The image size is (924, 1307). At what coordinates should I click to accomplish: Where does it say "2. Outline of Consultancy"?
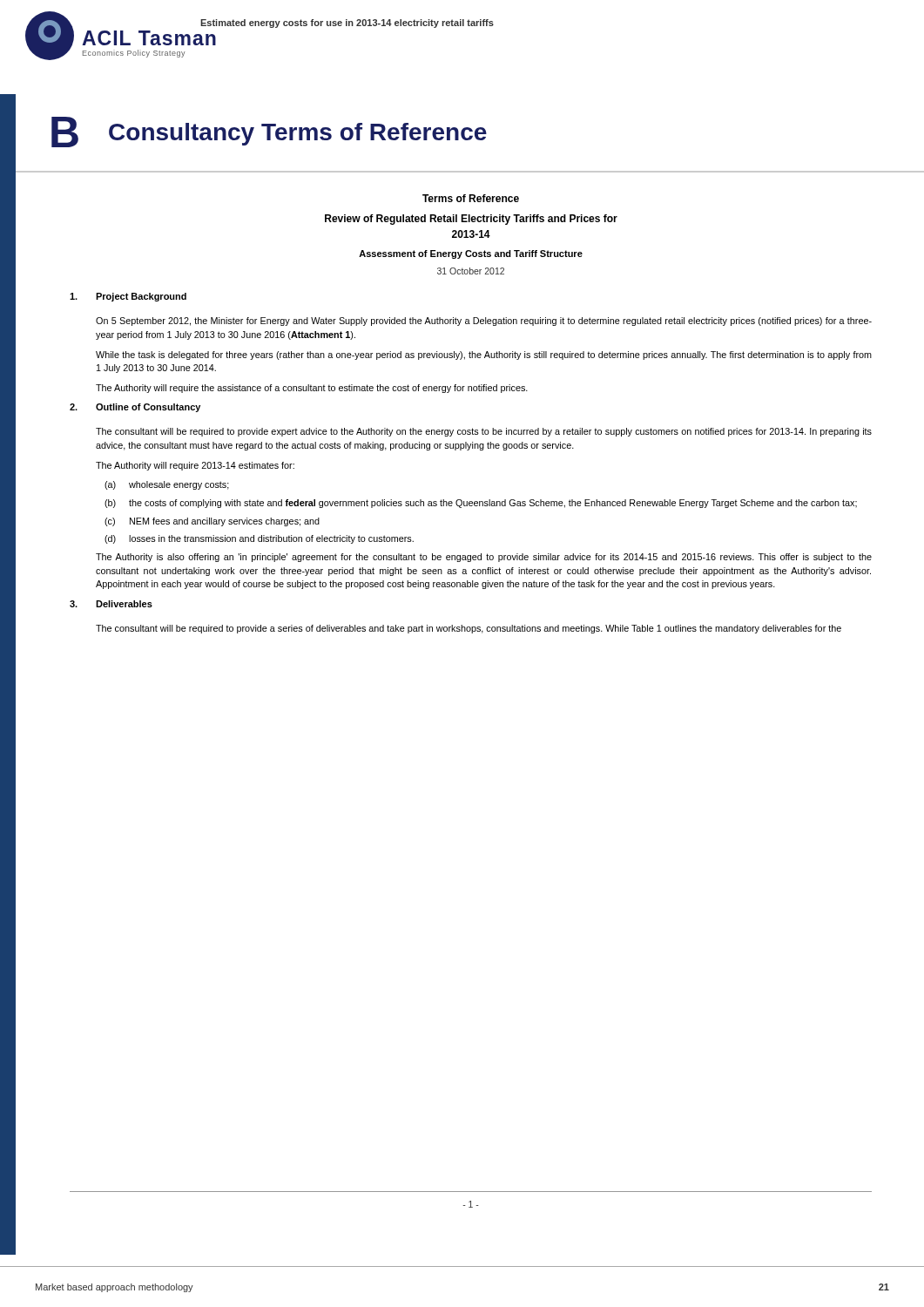pyautogui.click(x=135, y=408)
